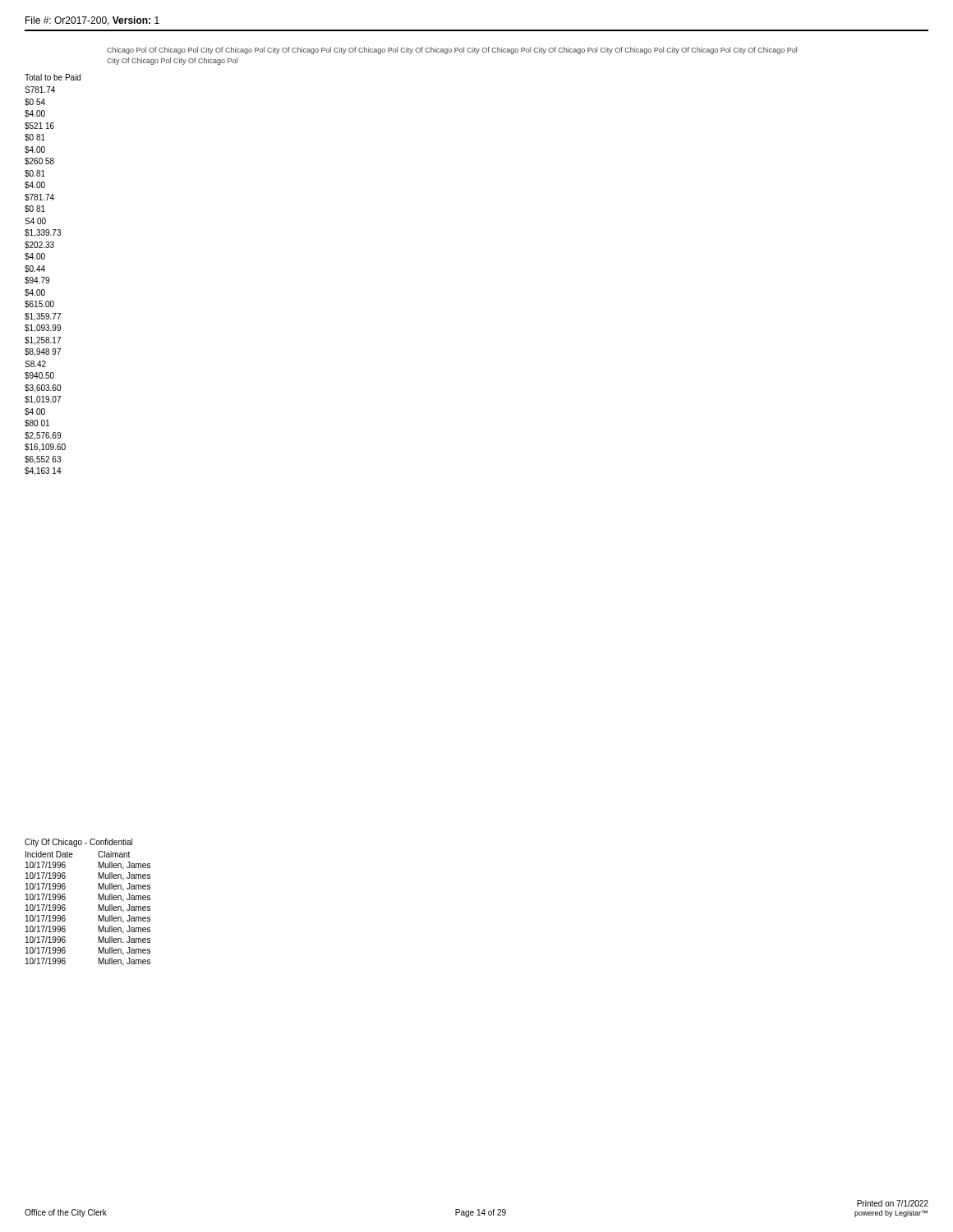The width and height of the screenshot is (953, 1232).
Task: Select the text that says "Total to be Paid"
Action: click(53, 78)
